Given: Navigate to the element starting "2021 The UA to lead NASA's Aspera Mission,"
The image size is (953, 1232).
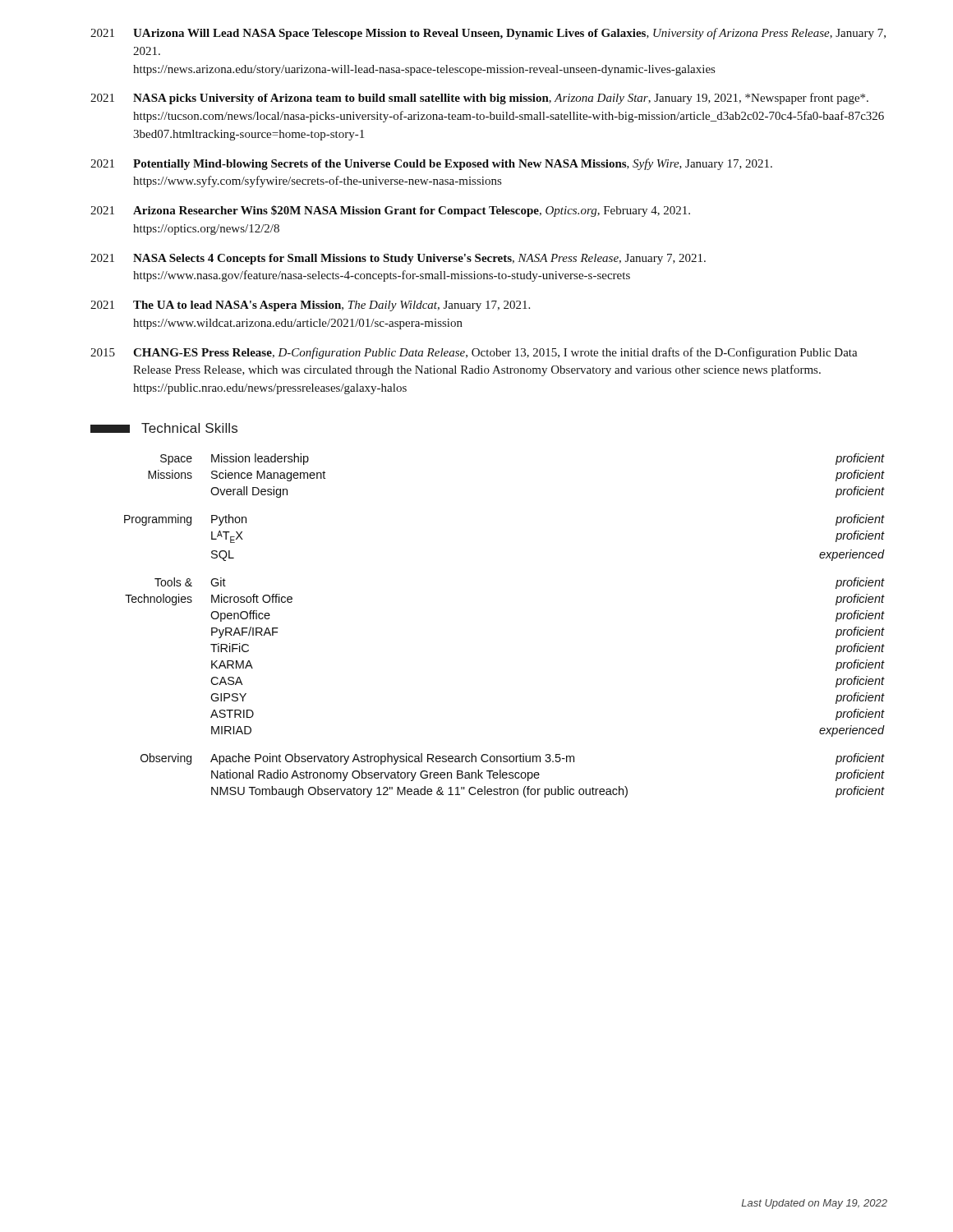Looking at the screenshot, I should tap(489, 314).
